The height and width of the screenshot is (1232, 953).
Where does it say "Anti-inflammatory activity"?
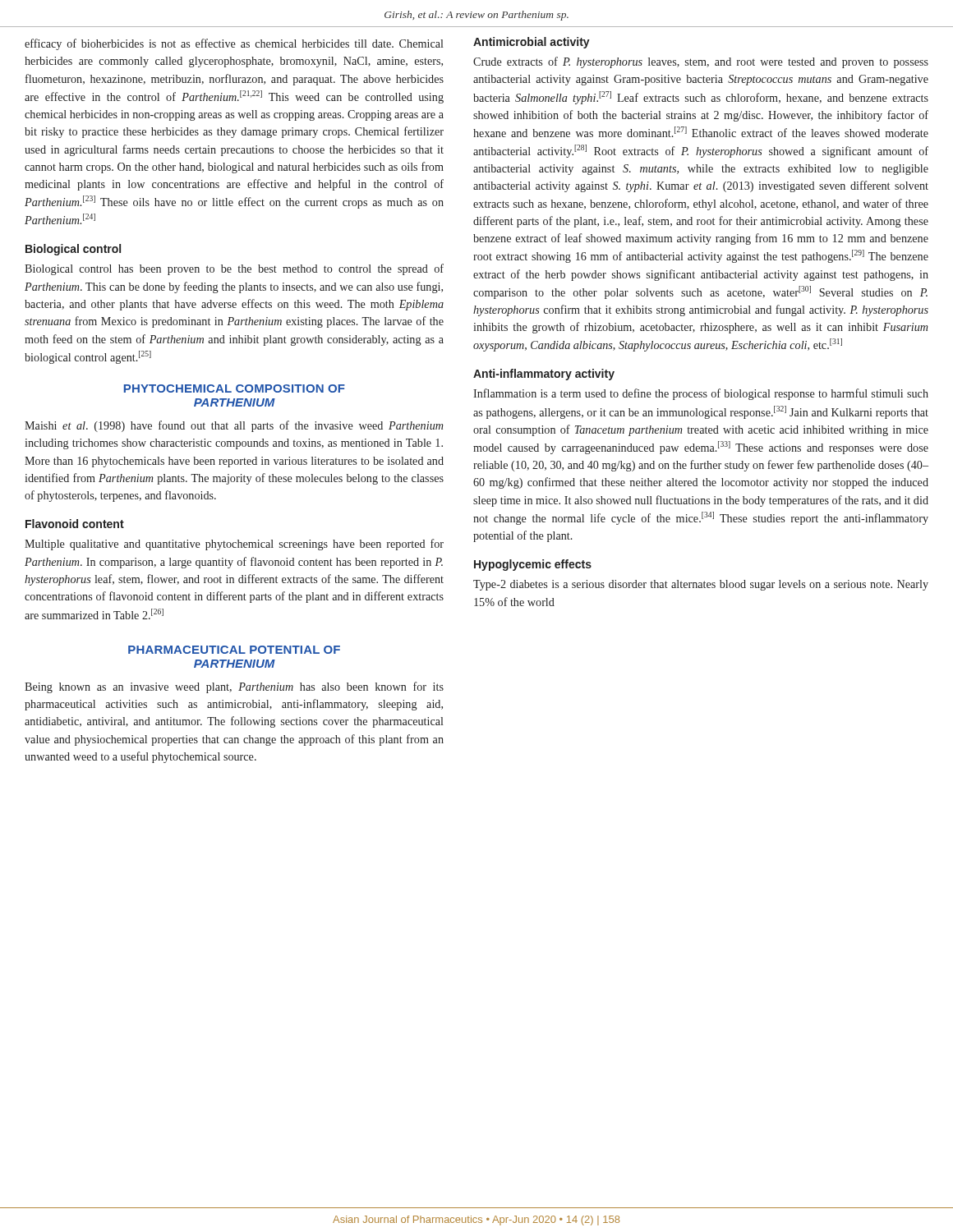click(x=544, y=374)
